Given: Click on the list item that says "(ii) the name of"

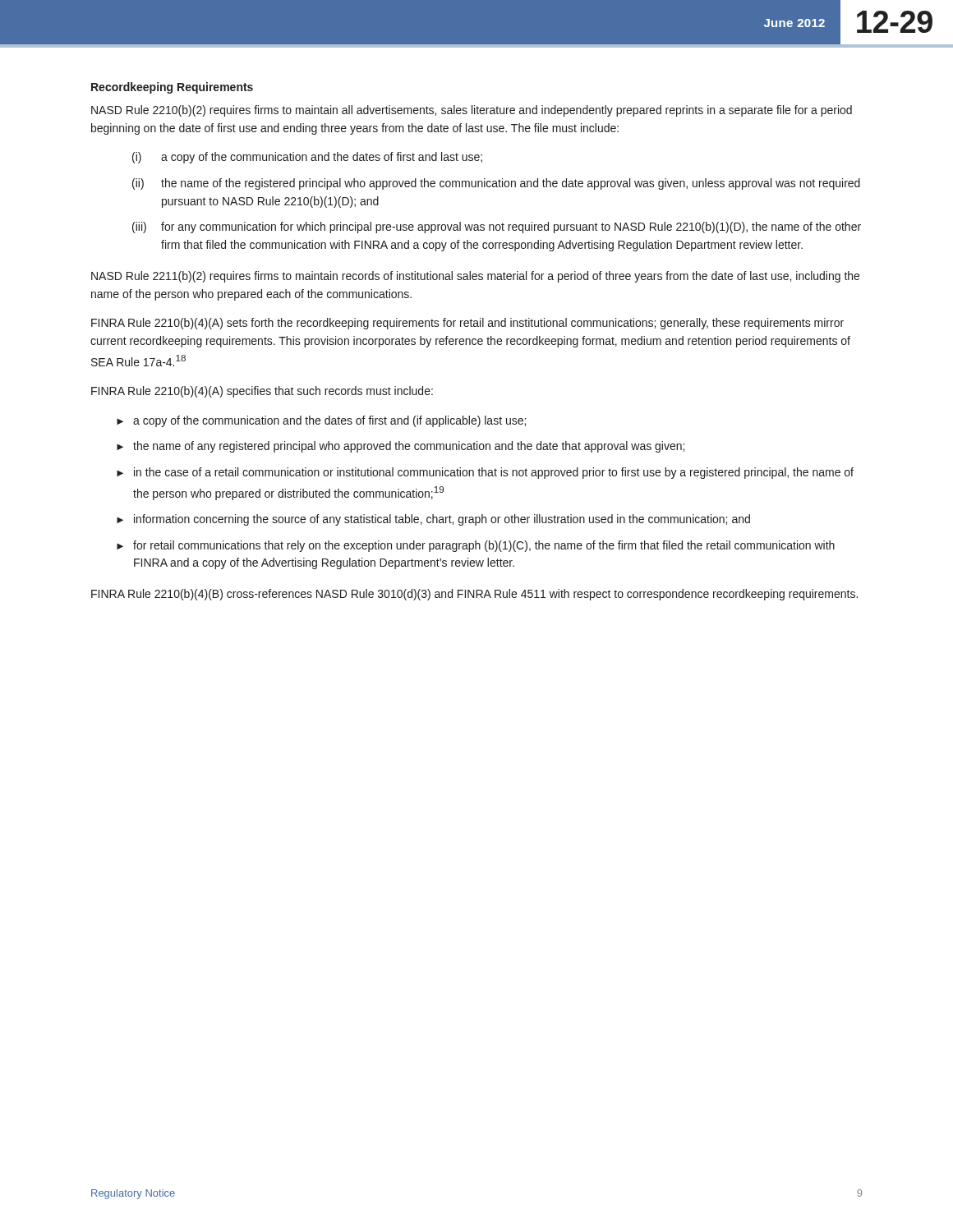Looking at the screenshot, I should tap(497, 193).
